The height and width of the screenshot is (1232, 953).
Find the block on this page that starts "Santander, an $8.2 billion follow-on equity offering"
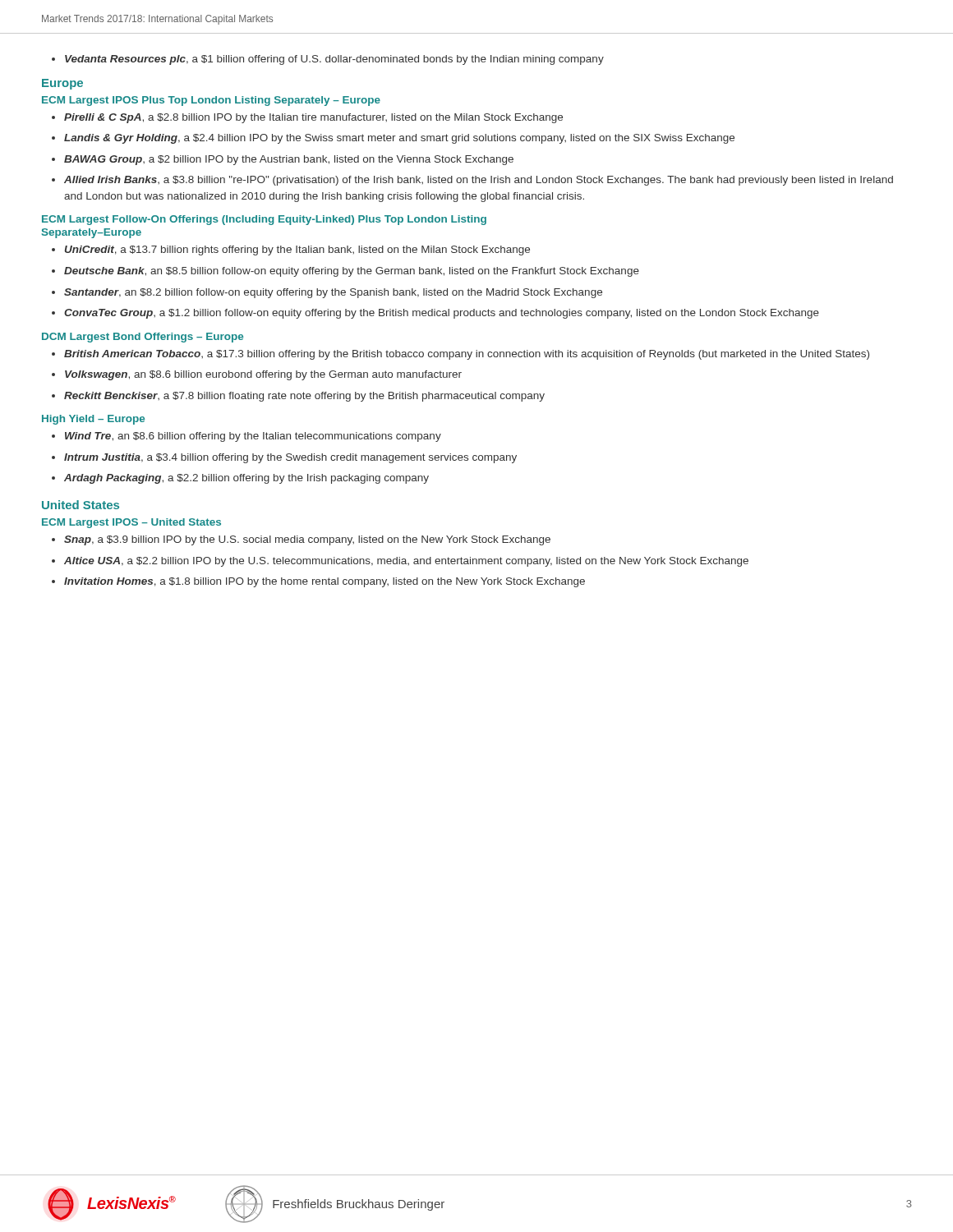pyautogui.click(x=333, y=292)
